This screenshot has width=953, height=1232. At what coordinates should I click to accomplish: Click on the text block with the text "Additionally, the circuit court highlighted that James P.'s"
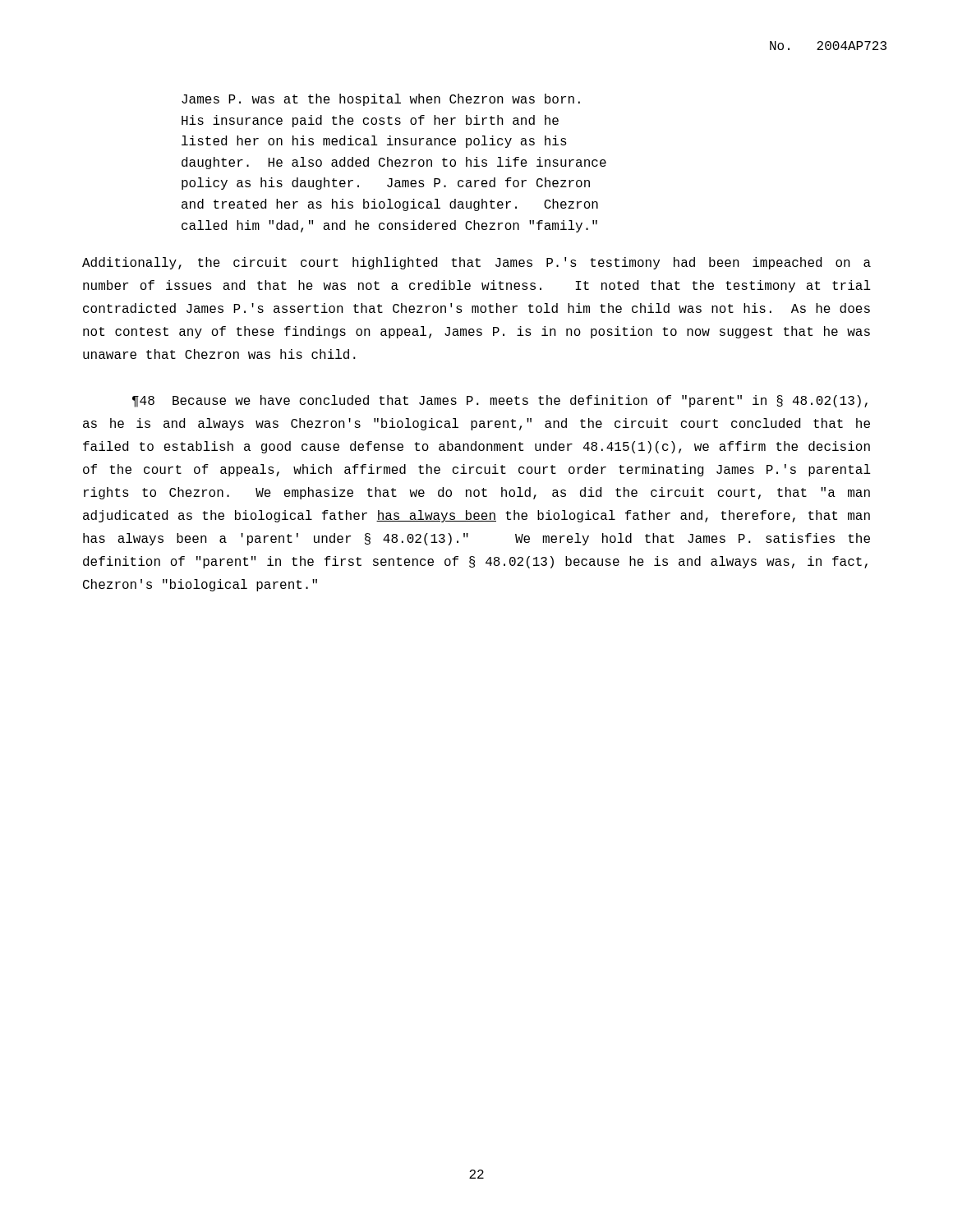[476, 310]
